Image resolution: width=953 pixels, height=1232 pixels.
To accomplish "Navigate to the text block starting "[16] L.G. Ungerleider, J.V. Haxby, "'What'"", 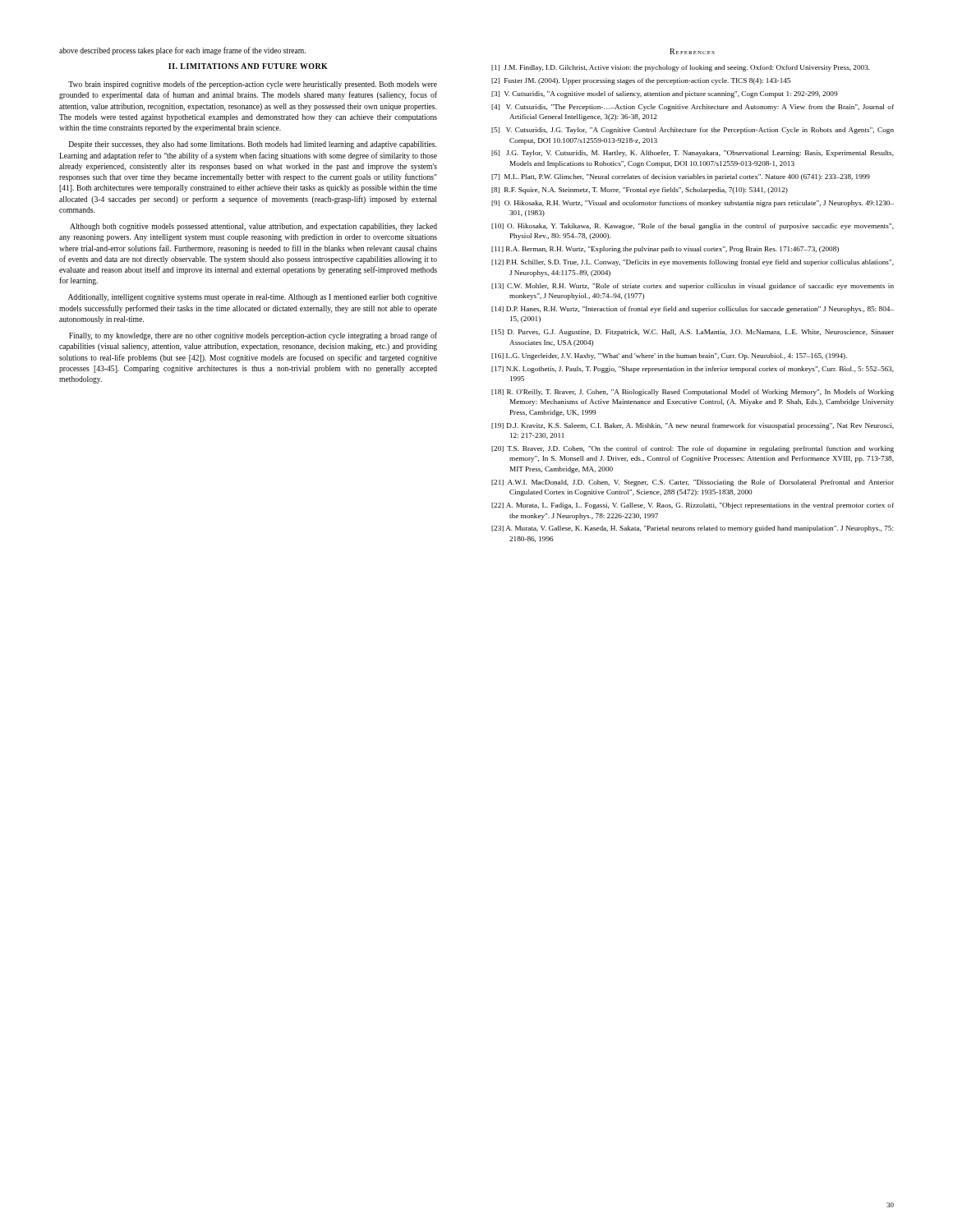I will tap(669, 355).
